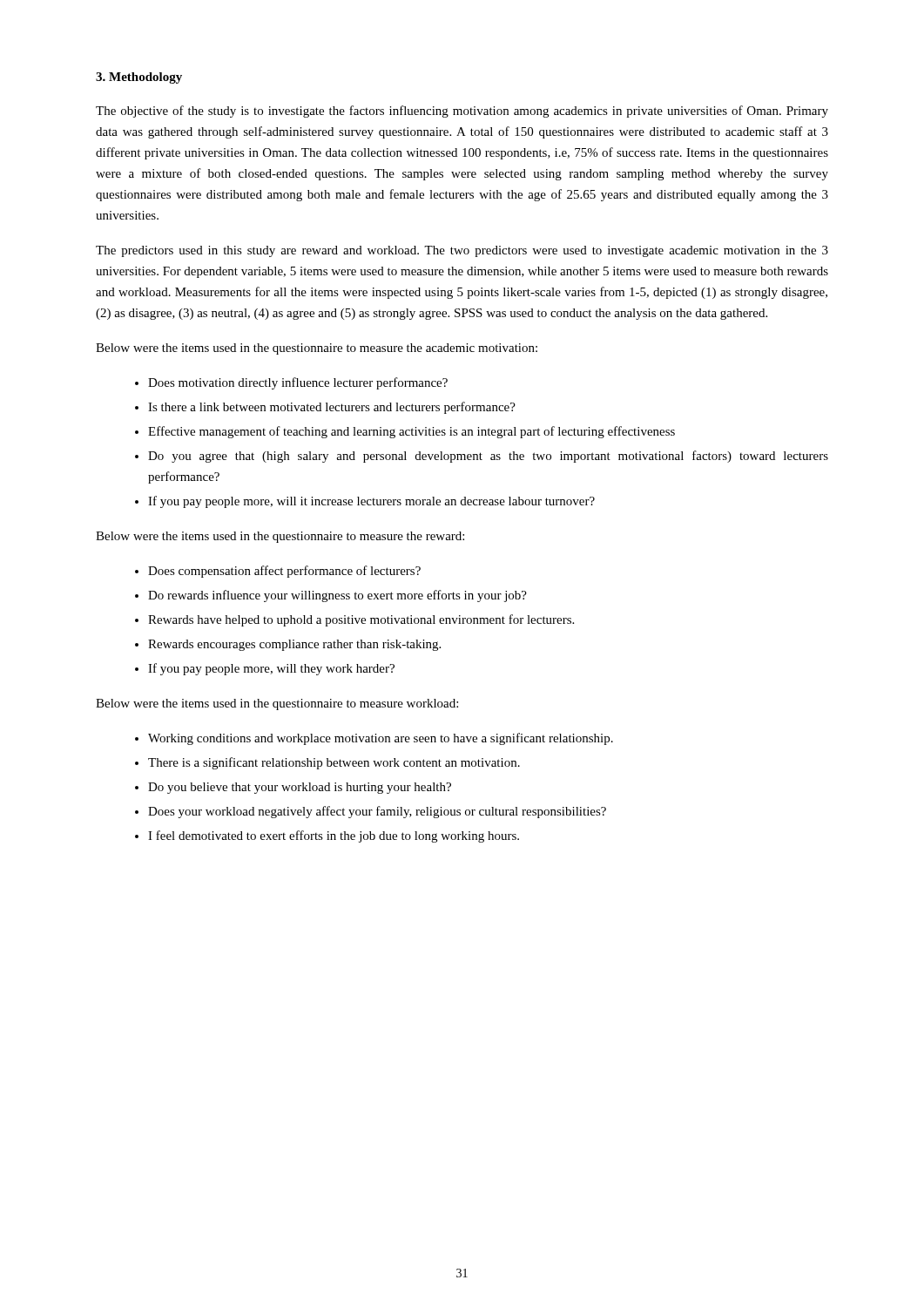
Task: Locate the list item that says "Do rewards influence your willingness"
Action: [x=337, y=595]
